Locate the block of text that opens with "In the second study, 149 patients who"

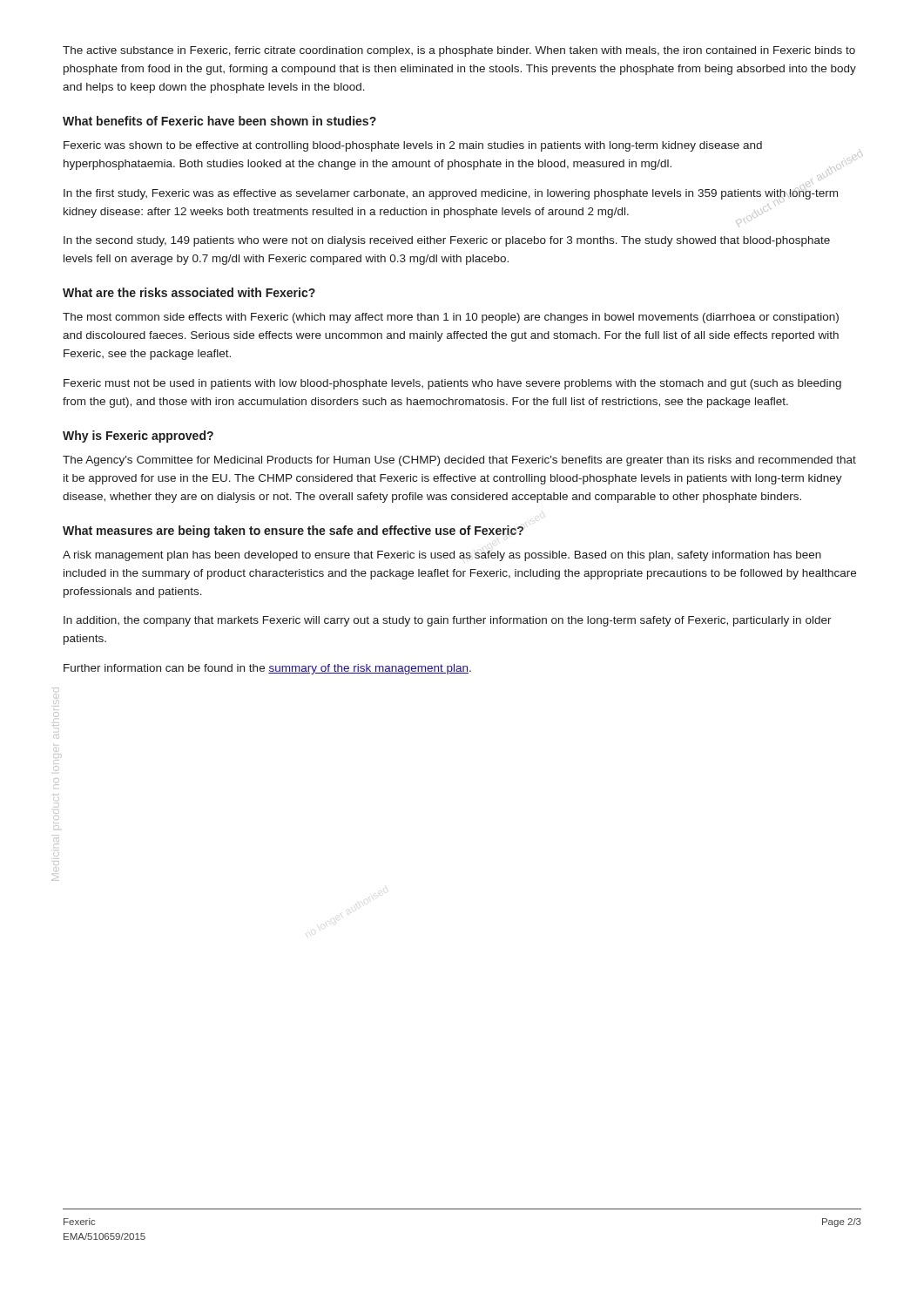tap(446, 250)
